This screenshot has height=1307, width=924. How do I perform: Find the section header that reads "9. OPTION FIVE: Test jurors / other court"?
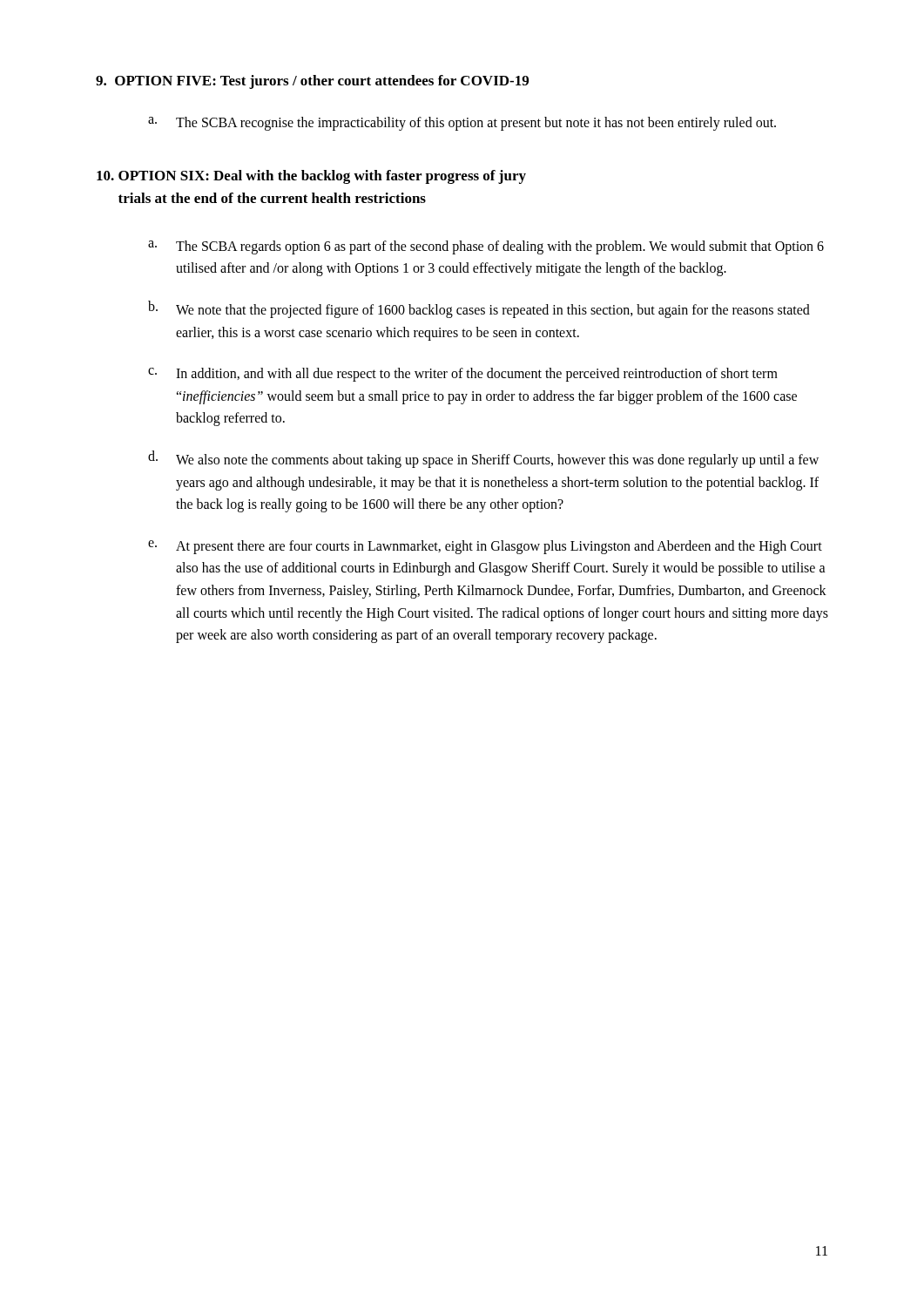coord(313,81)
